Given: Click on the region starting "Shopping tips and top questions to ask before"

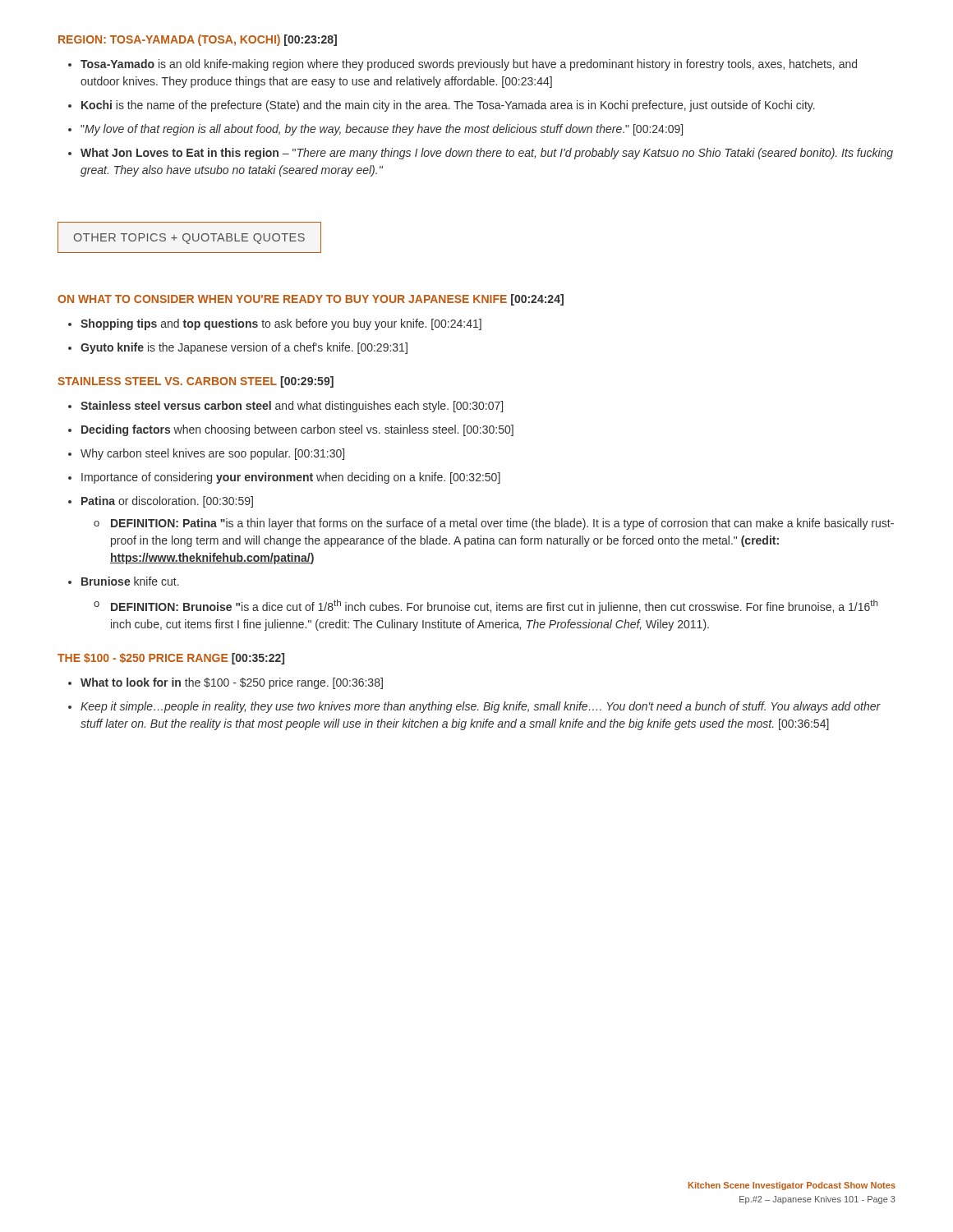Looking at the screenshot, I should click(x=281, y=324).
